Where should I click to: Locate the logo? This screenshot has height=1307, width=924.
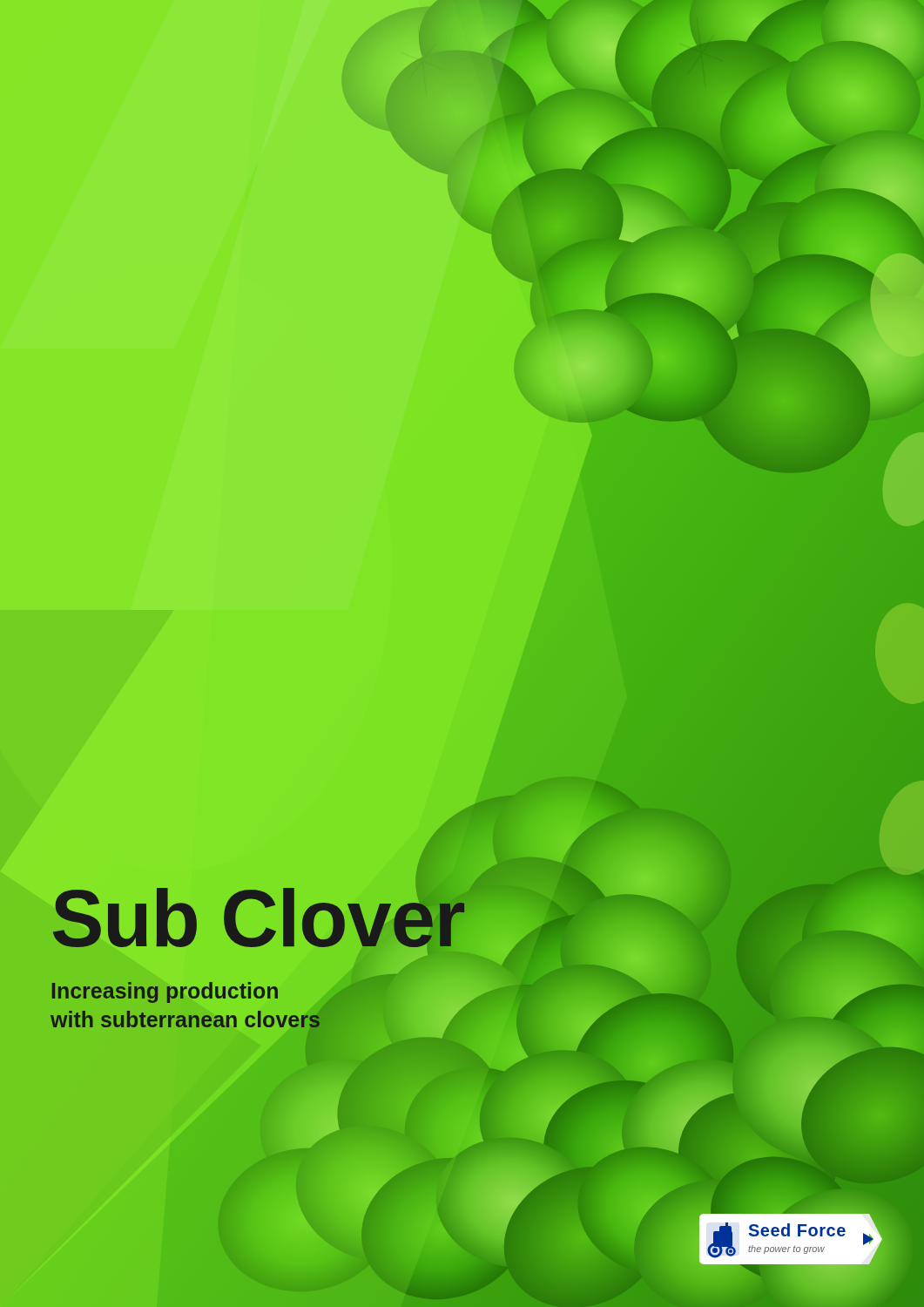791,1244
